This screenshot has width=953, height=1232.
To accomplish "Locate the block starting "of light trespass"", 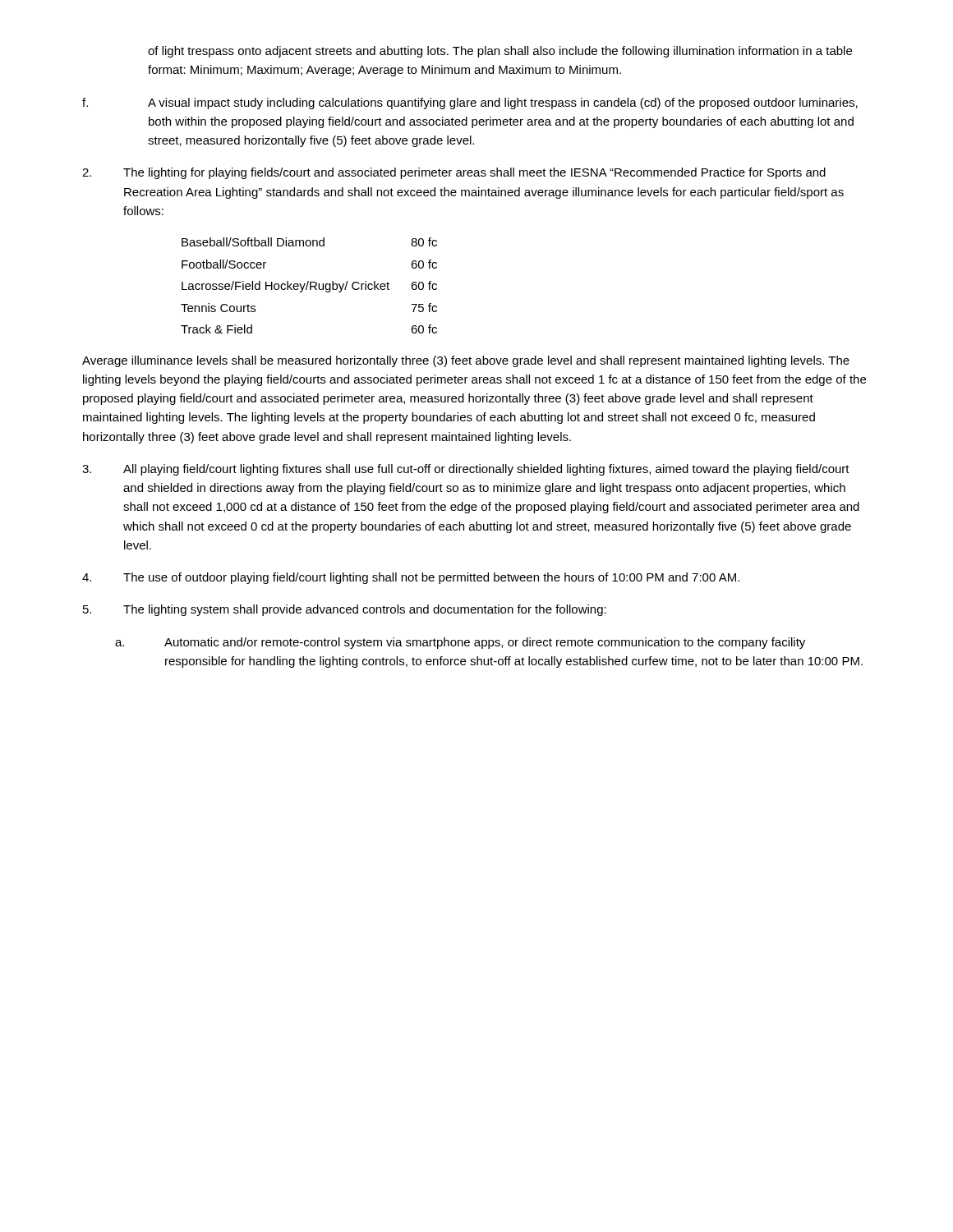I will pyautogui.click(x=500, y=60).
